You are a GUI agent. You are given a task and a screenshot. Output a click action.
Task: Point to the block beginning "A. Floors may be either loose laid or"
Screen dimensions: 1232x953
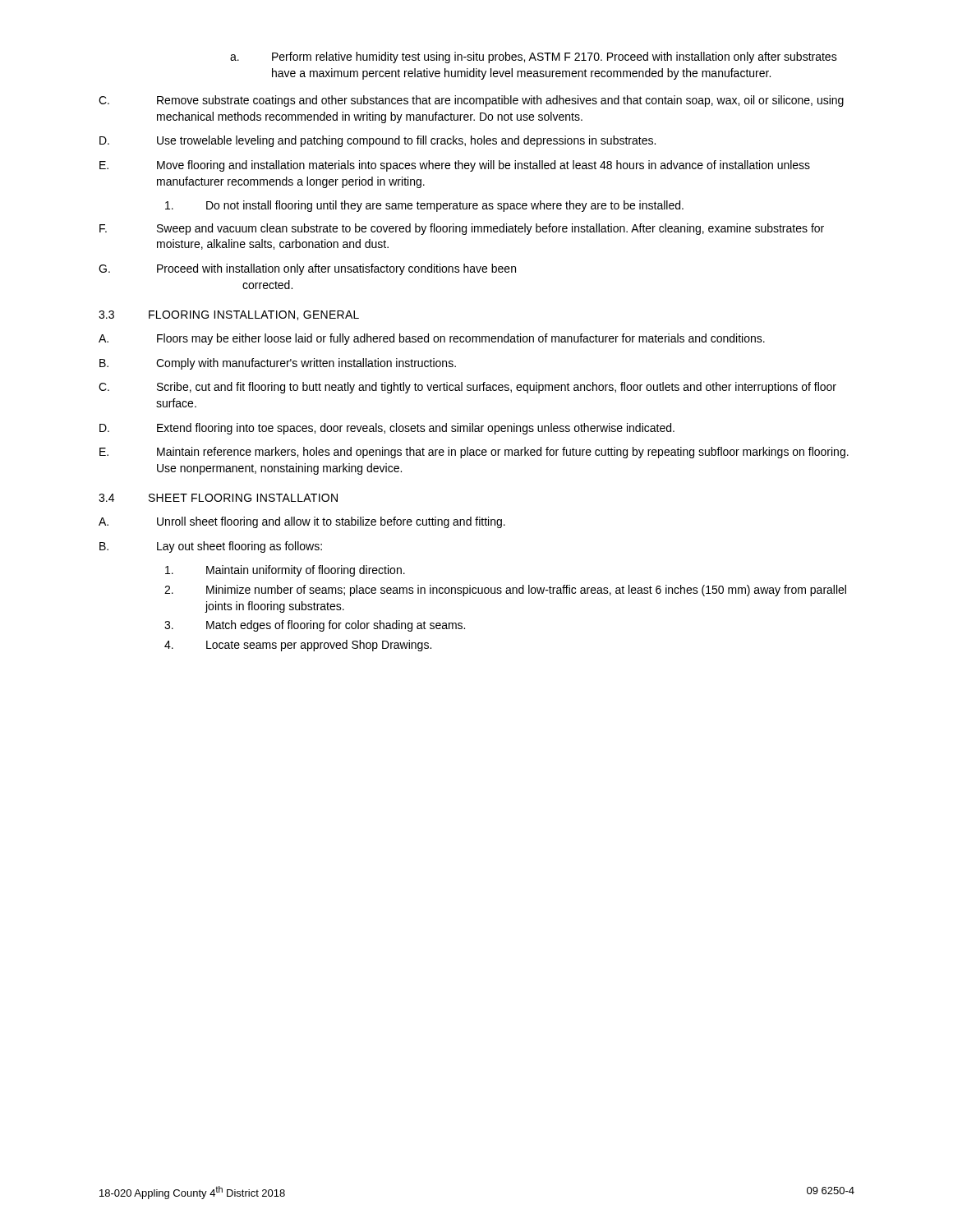[x=476, y=339]
